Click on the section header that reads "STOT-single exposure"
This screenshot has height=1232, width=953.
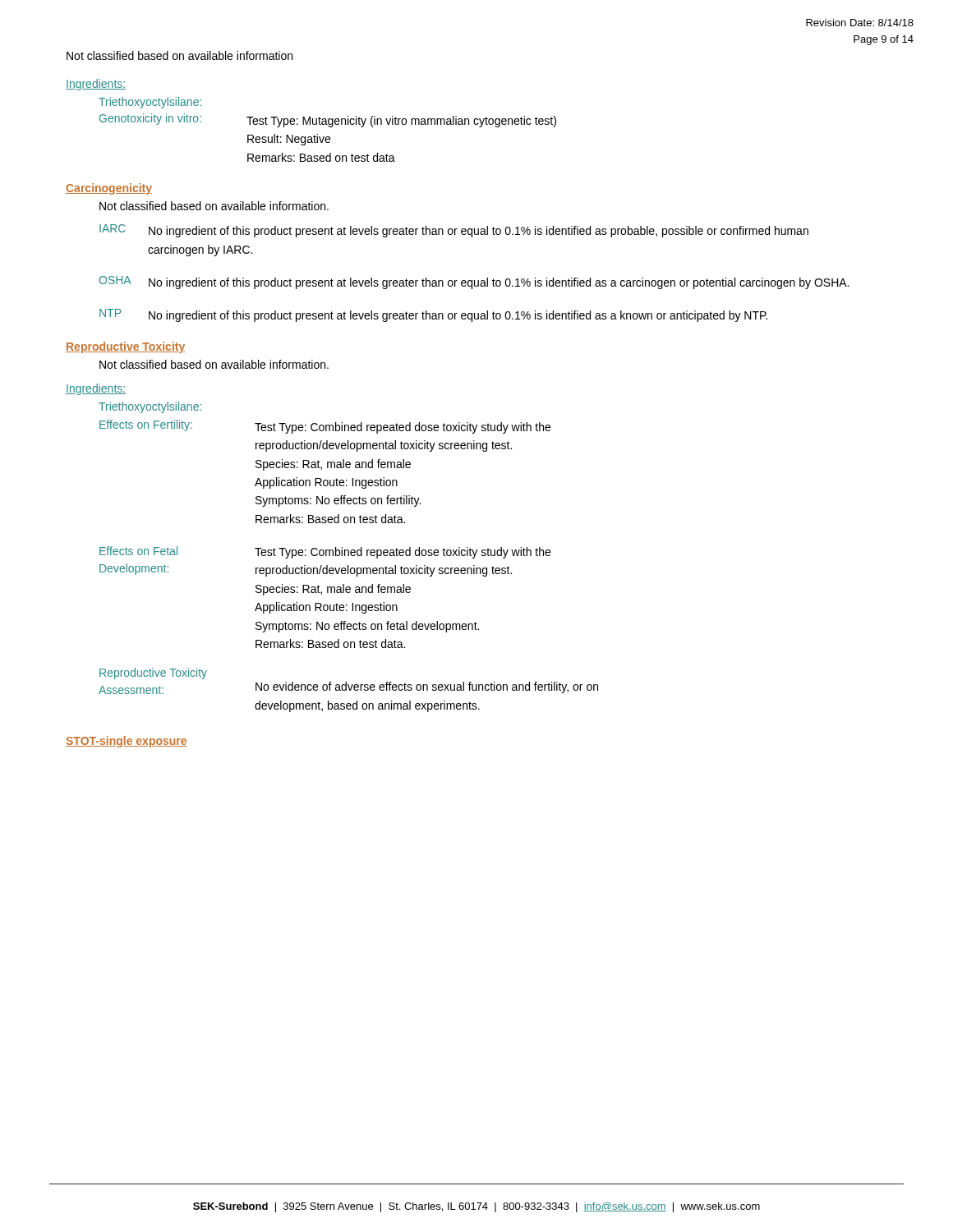(126, 741)
